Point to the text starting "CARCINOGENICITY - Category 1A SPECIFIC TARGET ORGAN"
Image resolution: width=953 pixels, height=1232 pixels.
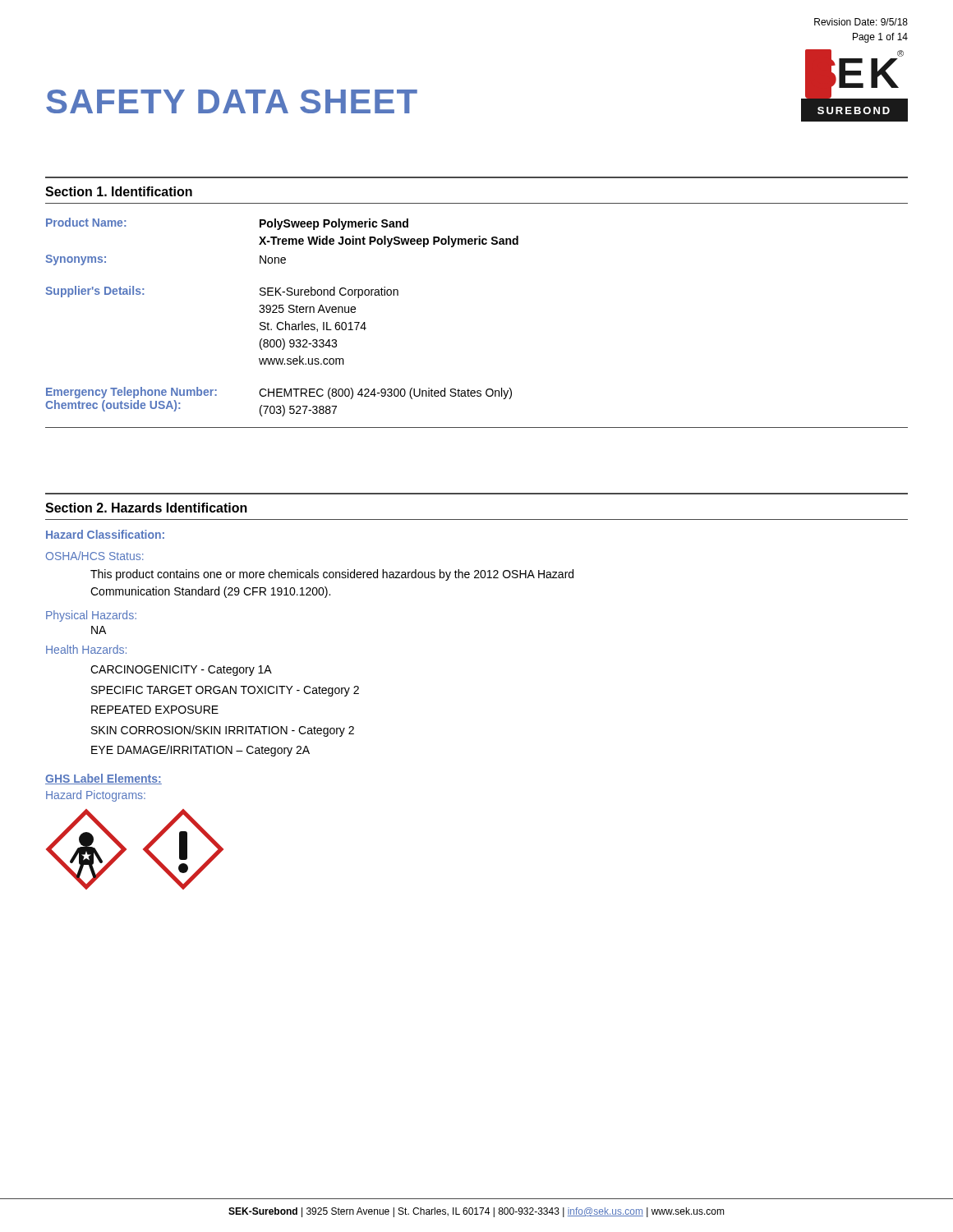[x=181, y=671]
